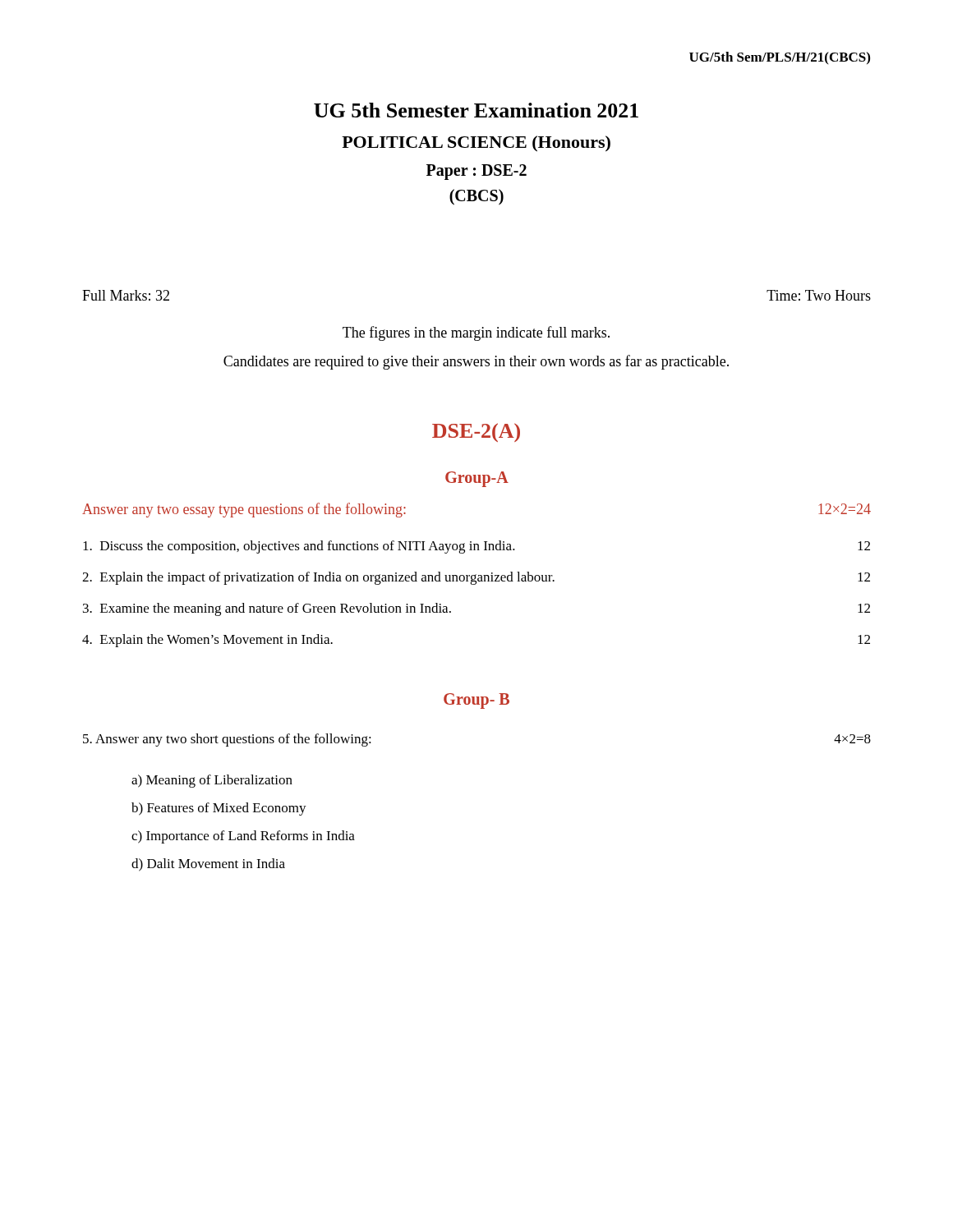Locate the block starting "4. Explain the"

[203, 640]
